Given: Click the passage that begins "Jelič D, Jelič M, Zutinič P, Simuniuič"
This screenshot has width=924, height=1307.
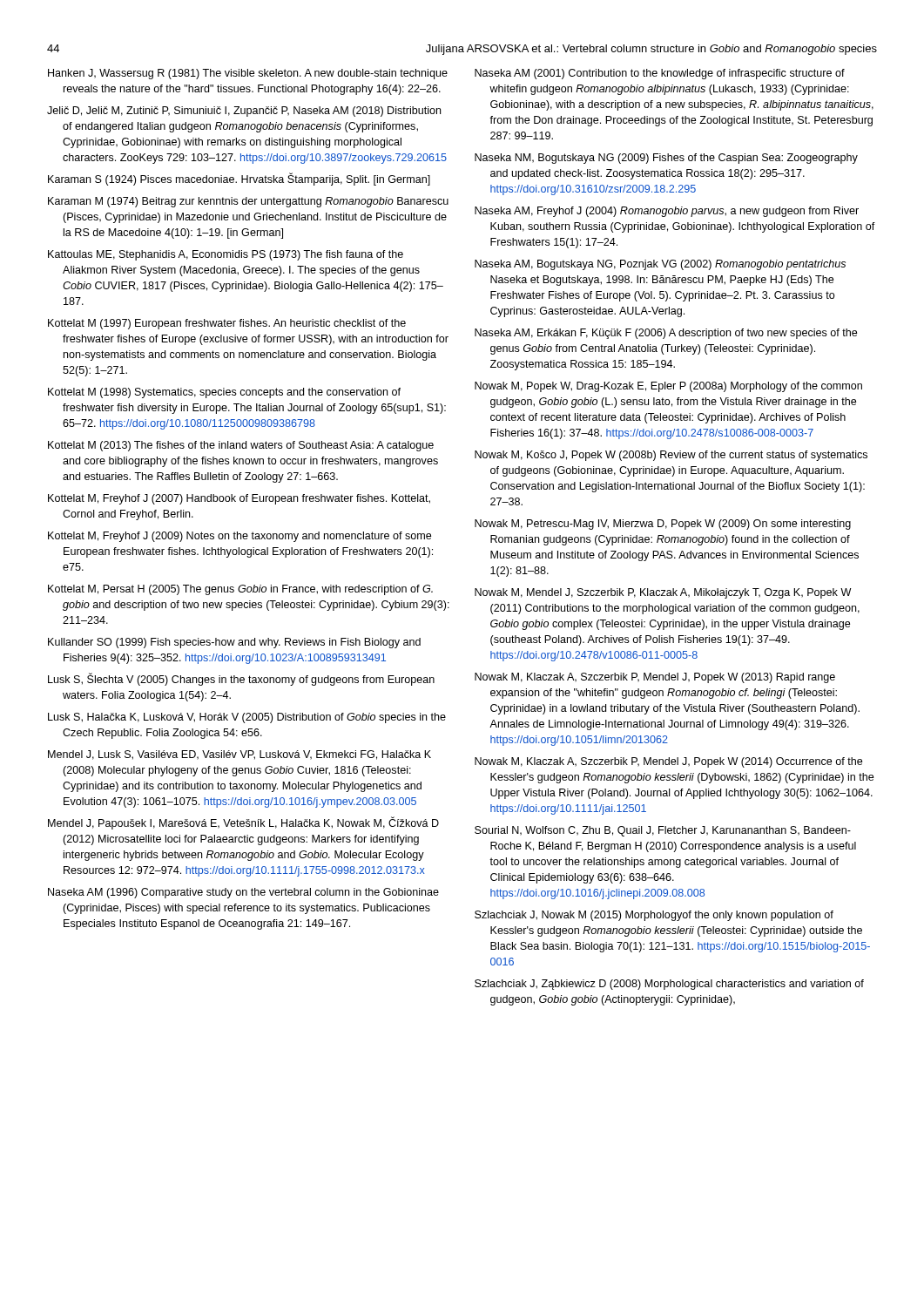Looking at the screenshot, I should coord(247,134).
